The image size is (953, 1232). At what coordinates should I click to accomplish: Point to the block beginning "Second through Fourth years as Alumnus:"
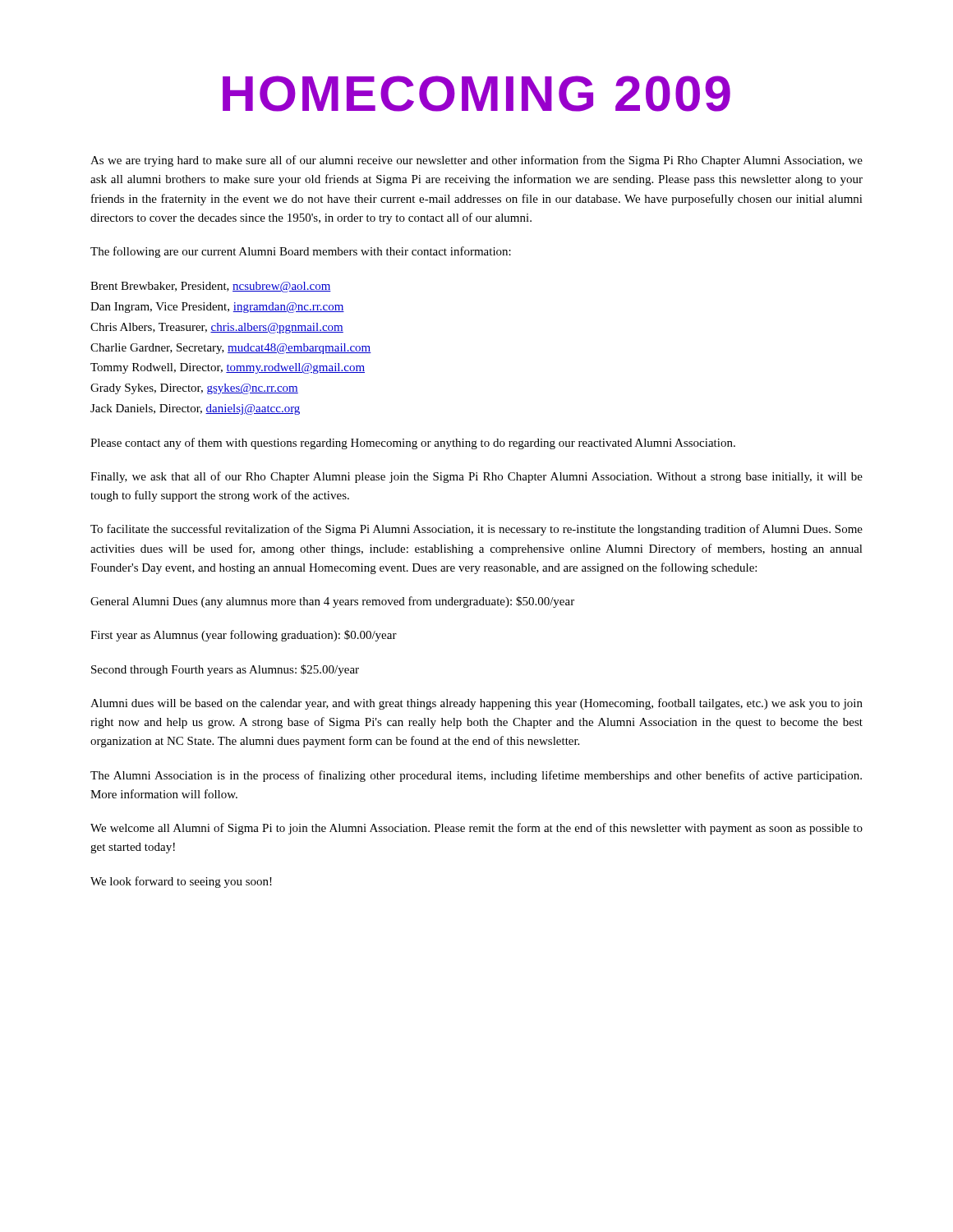[225, 669]
